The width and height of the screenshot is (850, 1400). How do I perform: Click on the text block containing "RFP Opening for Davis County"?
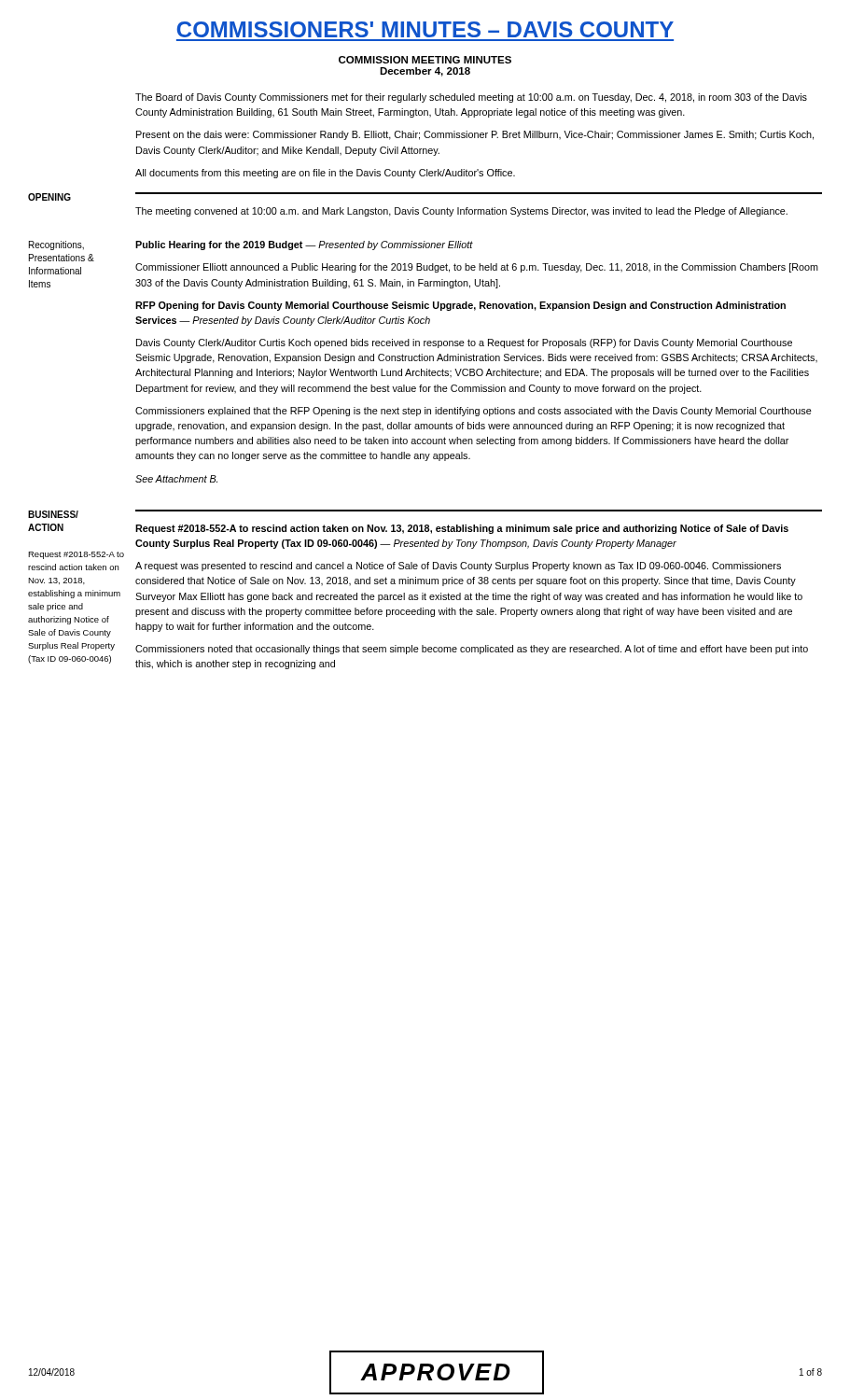point(479,392)
